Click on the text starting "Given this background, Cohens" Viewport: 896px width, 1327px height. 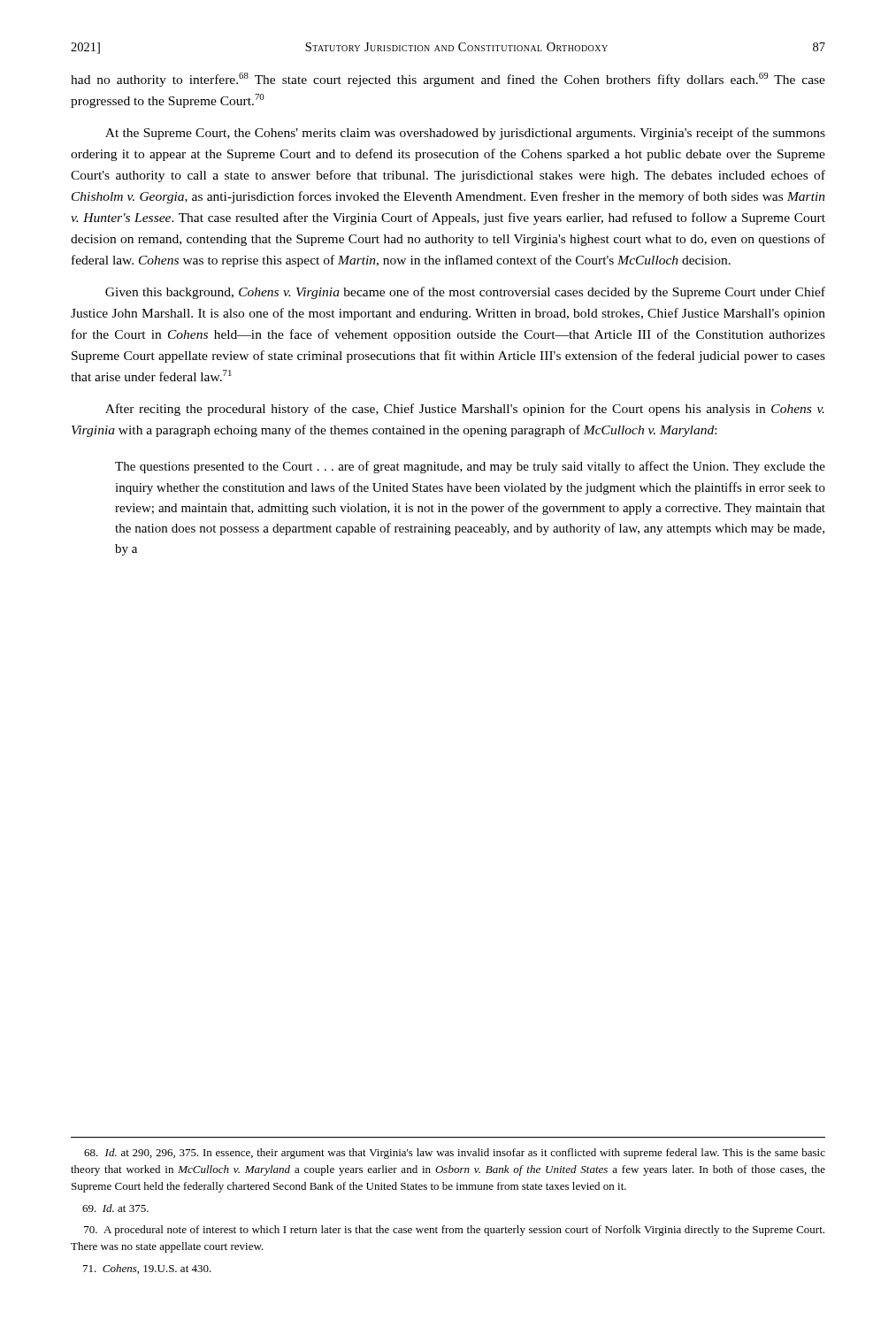pos(448,335)
